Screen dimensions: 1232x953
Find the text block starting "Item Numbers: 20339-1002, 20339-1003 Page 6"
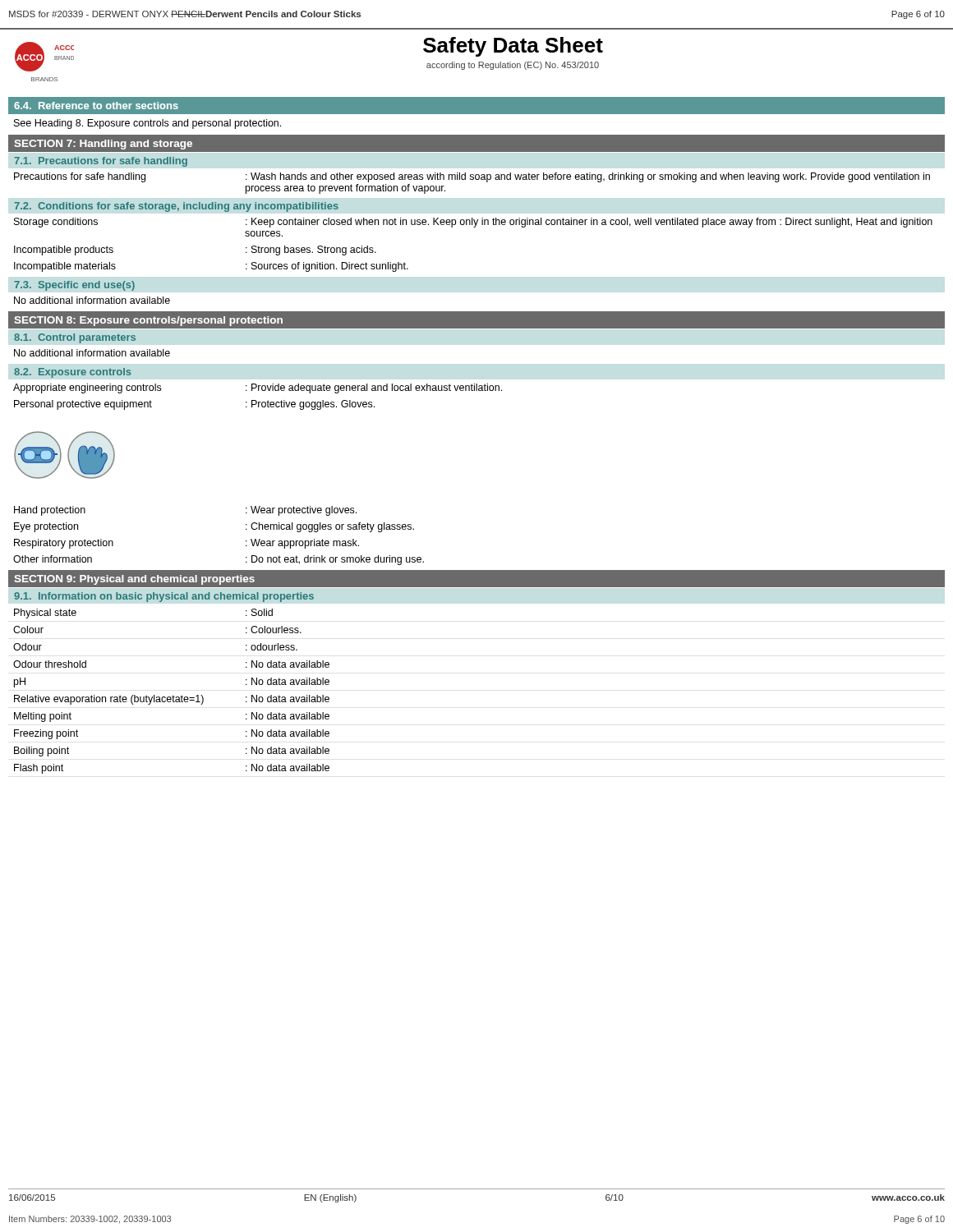click(x=88, y=1219)
